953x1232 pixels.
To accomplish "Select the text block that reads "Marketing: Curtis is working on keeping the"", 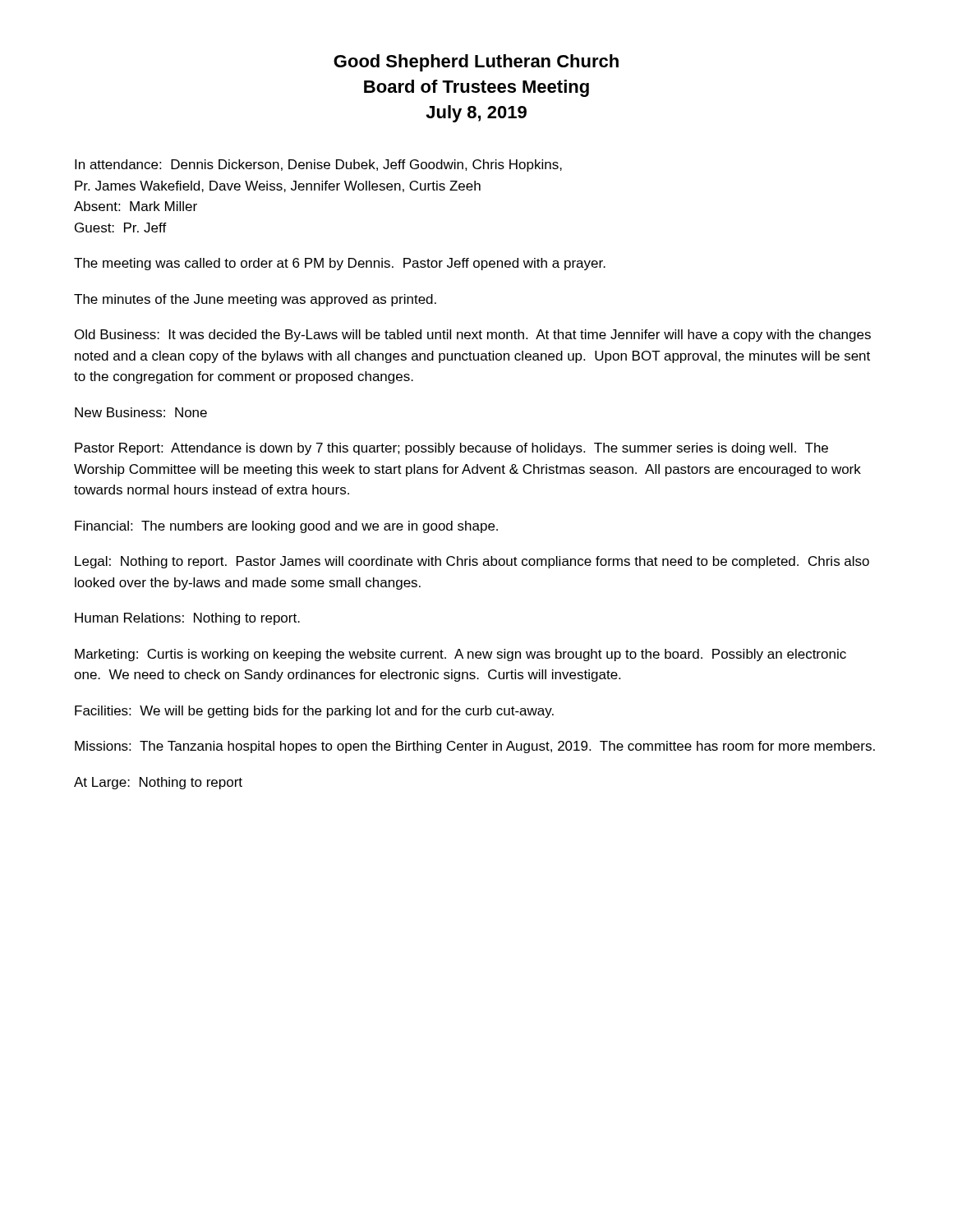I will [460, 665].
